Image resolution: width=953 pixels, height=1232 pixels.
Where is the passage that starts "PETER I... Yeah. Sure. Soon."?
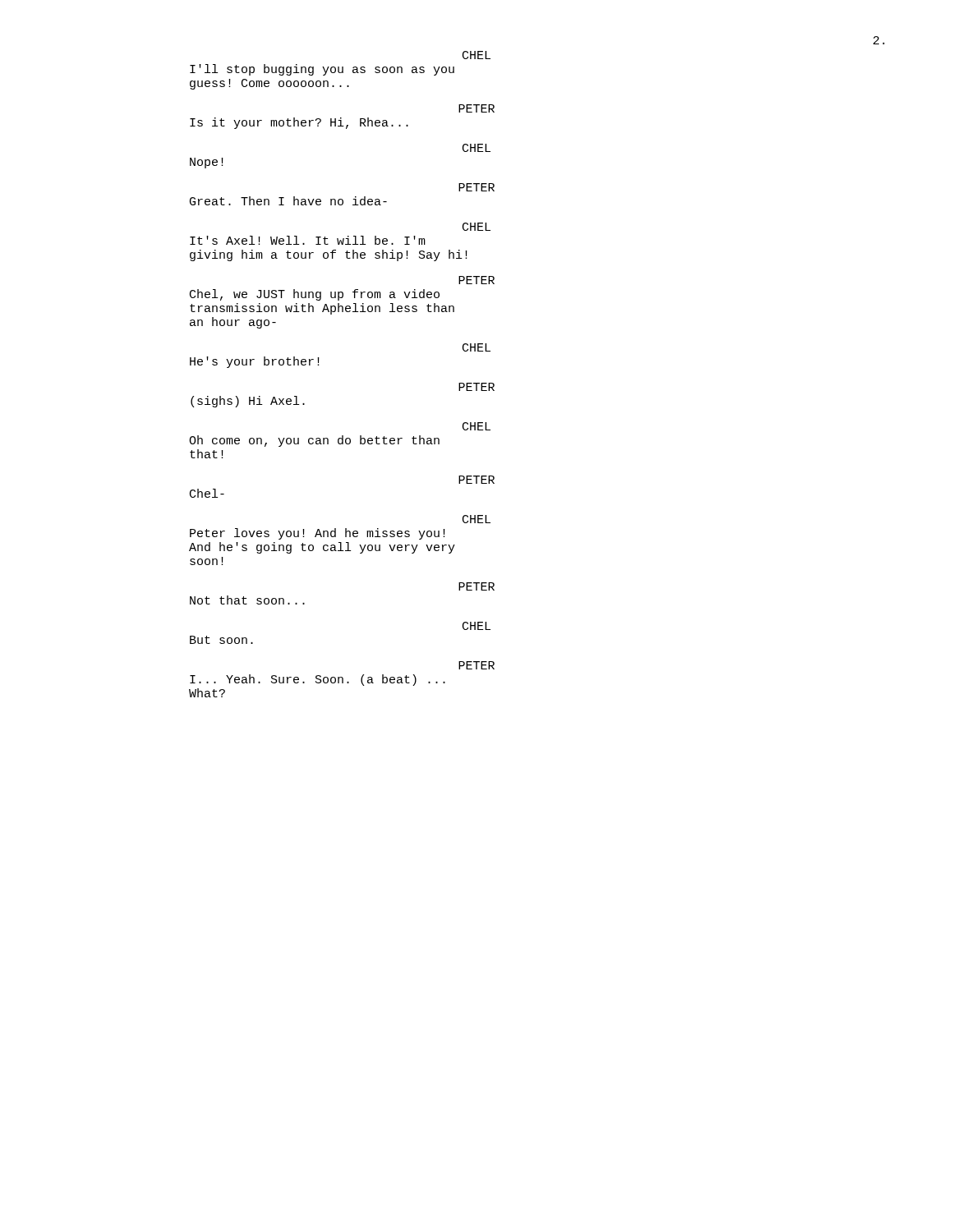click(x=476, y=680)
